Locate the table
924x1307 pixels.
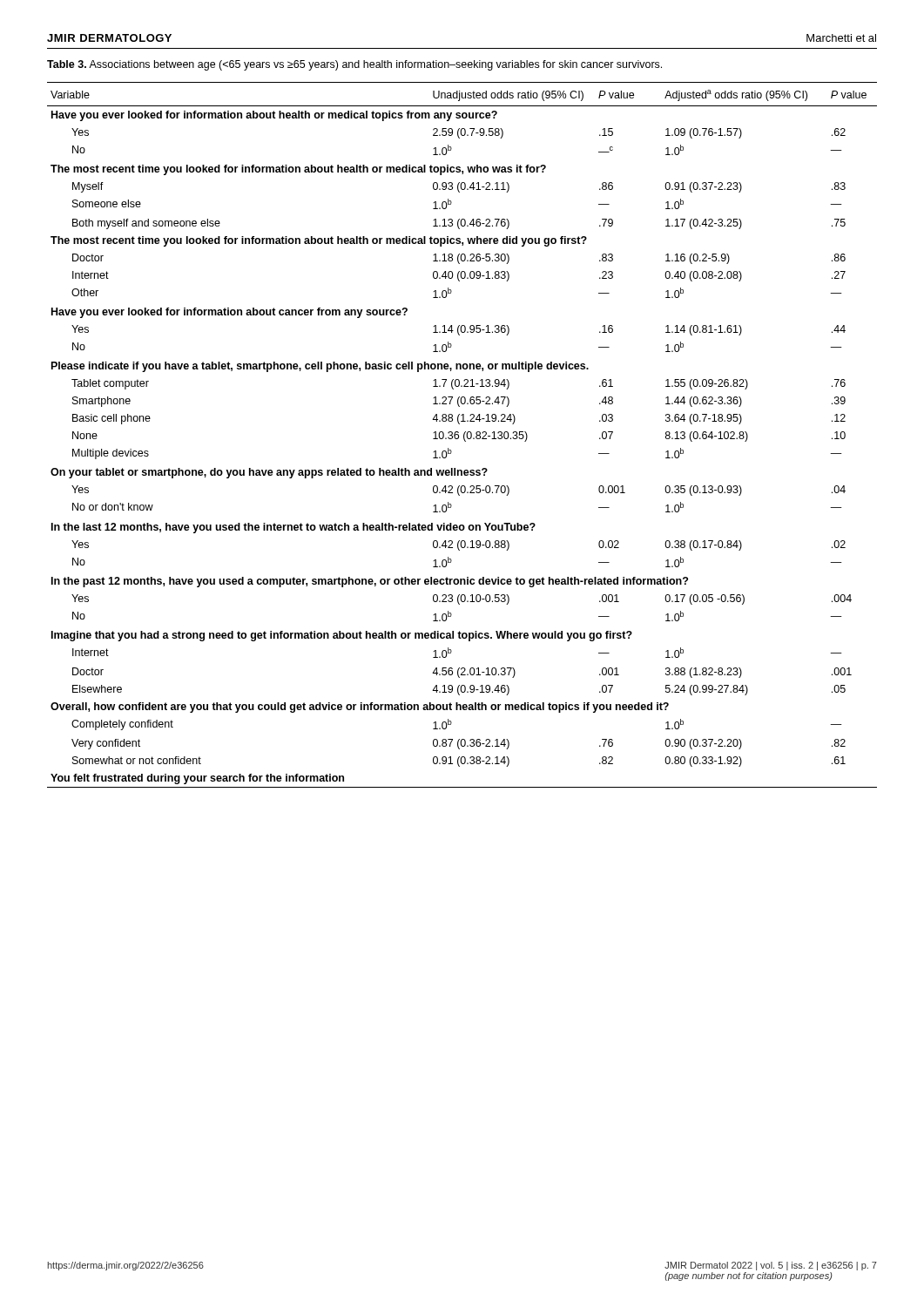tap(462, 435)
